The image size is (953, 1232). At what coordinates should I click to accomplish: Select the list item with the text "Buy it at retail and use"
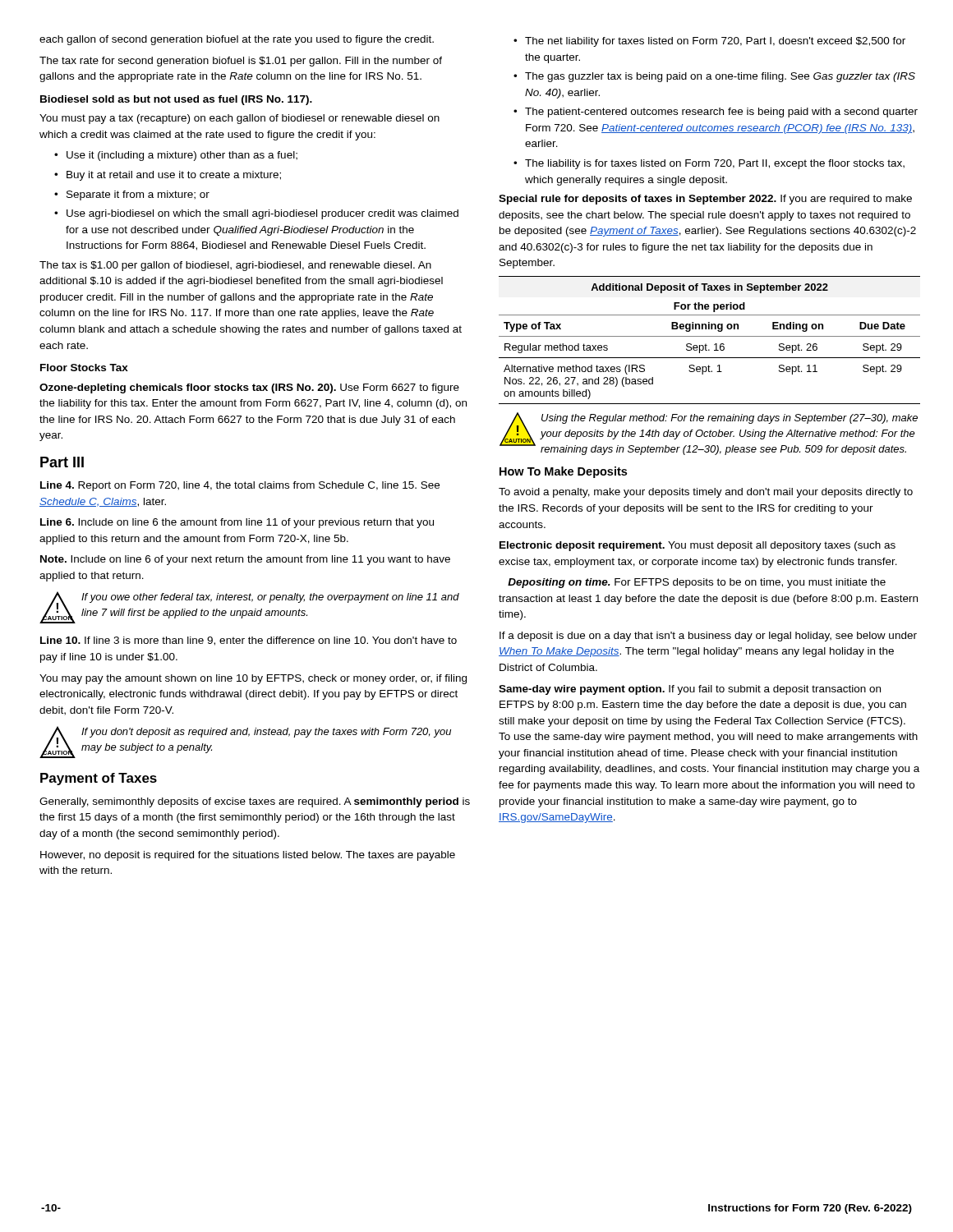click(255, 175)
